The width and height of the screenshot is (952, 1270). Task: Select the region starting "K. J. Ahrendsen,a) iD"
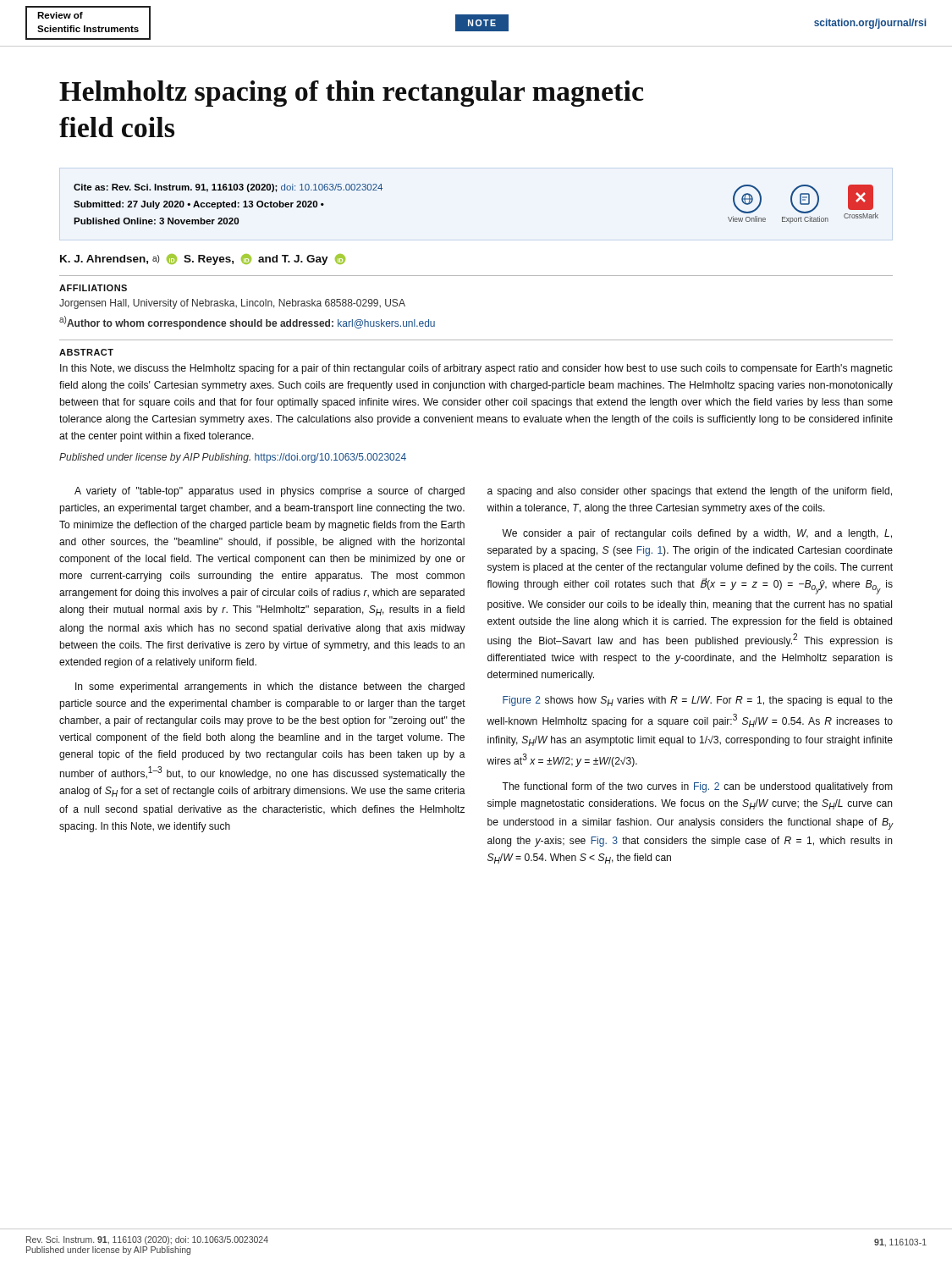tap(202, 259)
